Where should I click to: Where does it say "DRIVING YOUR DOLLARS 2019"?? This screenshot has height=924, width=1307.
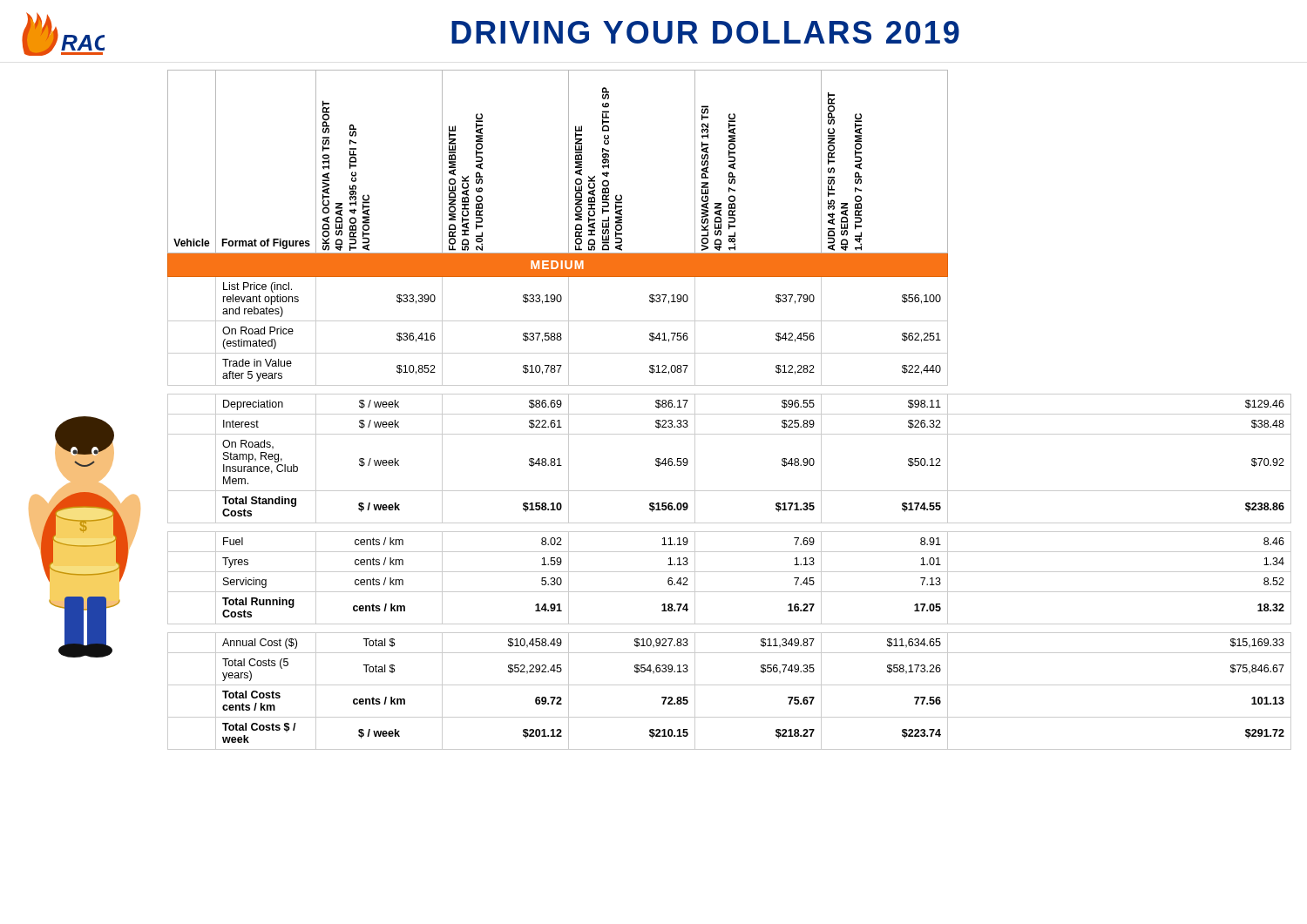pos(706,32)
